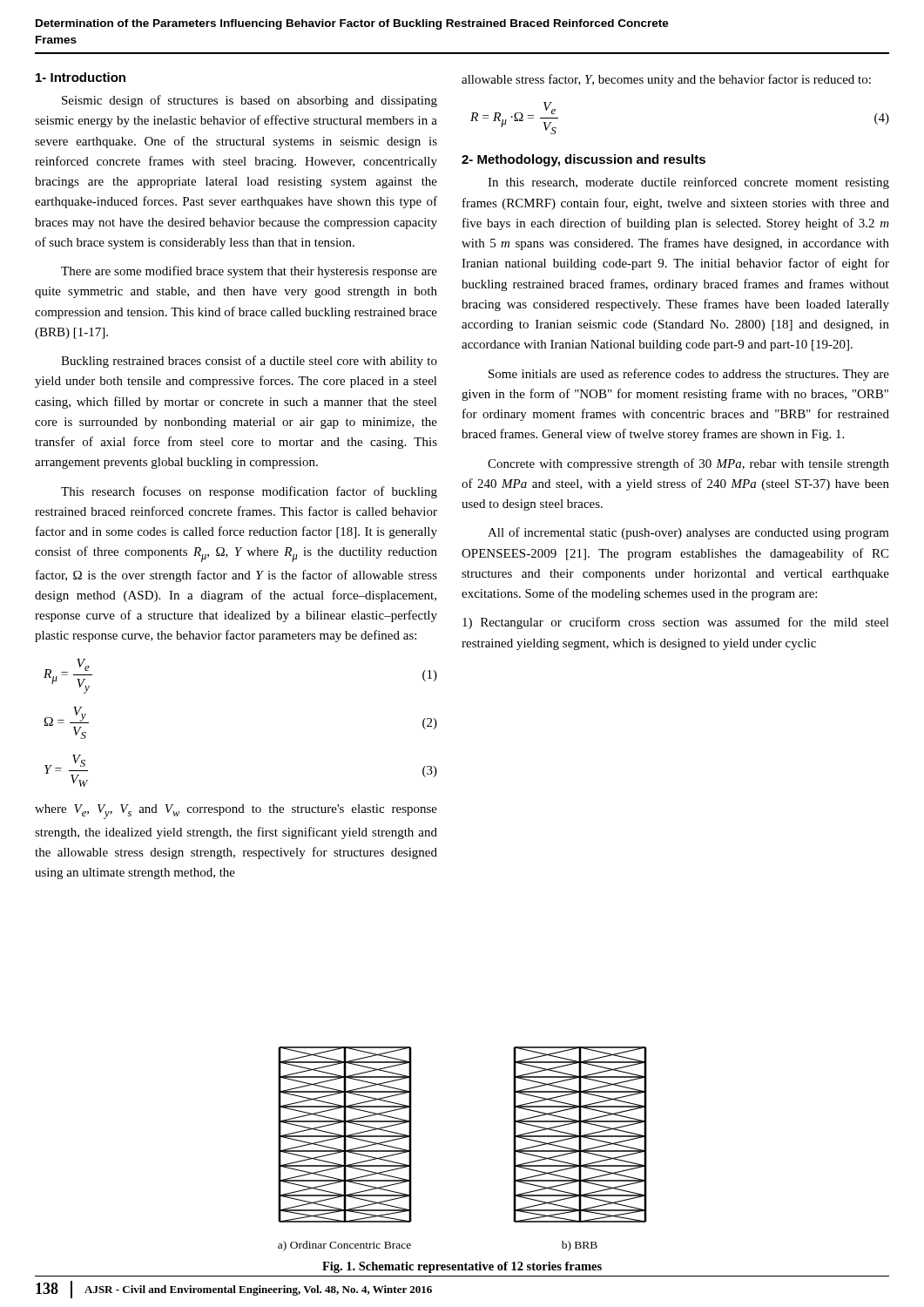Screen dimensions: 1307x924
Task: Click the passage that begins "In this research, moderate ductile reinforced"
Action: pyautogui.click(x=675, y=264)
